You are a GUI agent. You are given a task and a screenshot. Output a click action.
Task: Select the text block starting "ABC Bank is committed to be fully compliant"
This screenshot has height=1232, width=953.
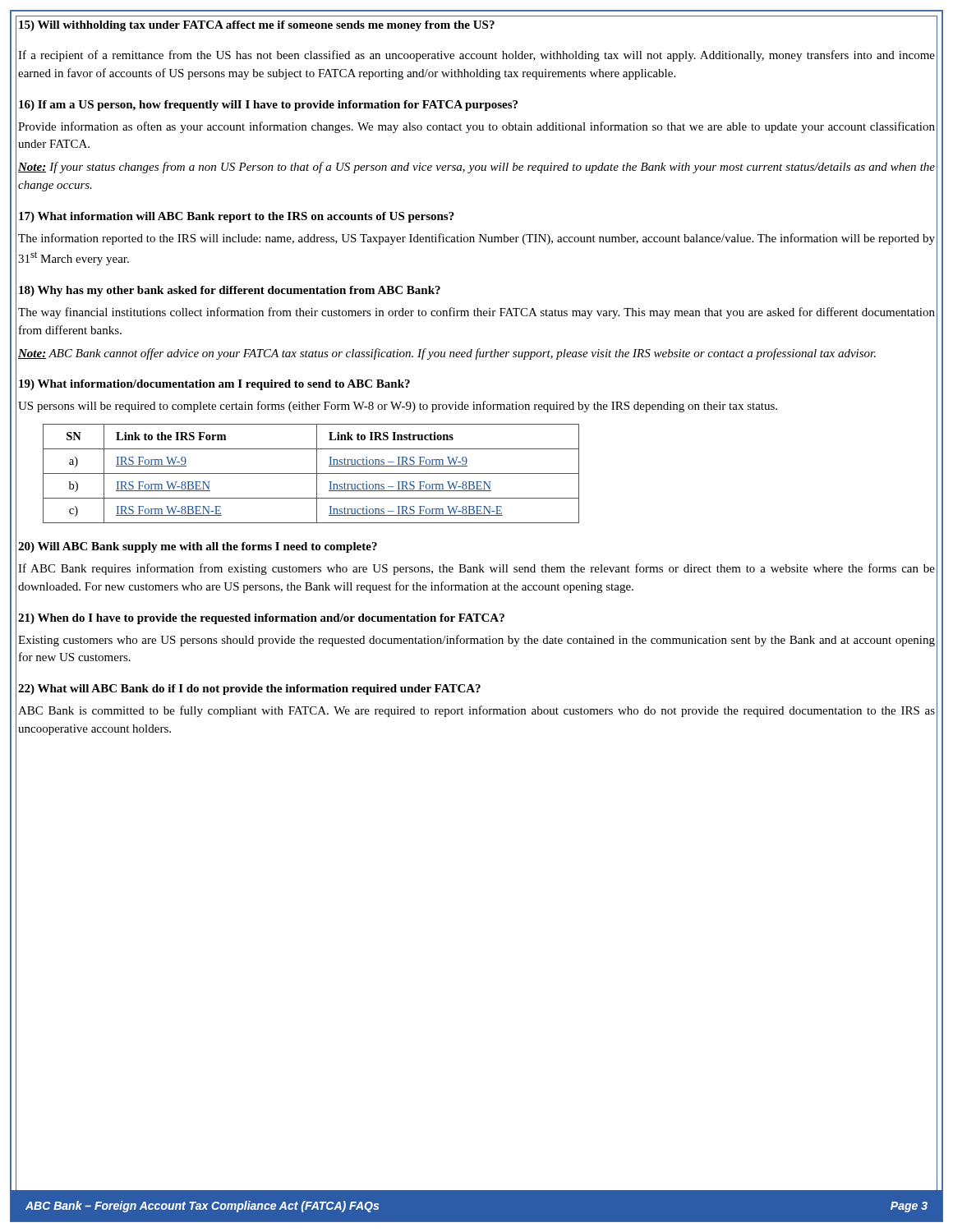point(476,720)
